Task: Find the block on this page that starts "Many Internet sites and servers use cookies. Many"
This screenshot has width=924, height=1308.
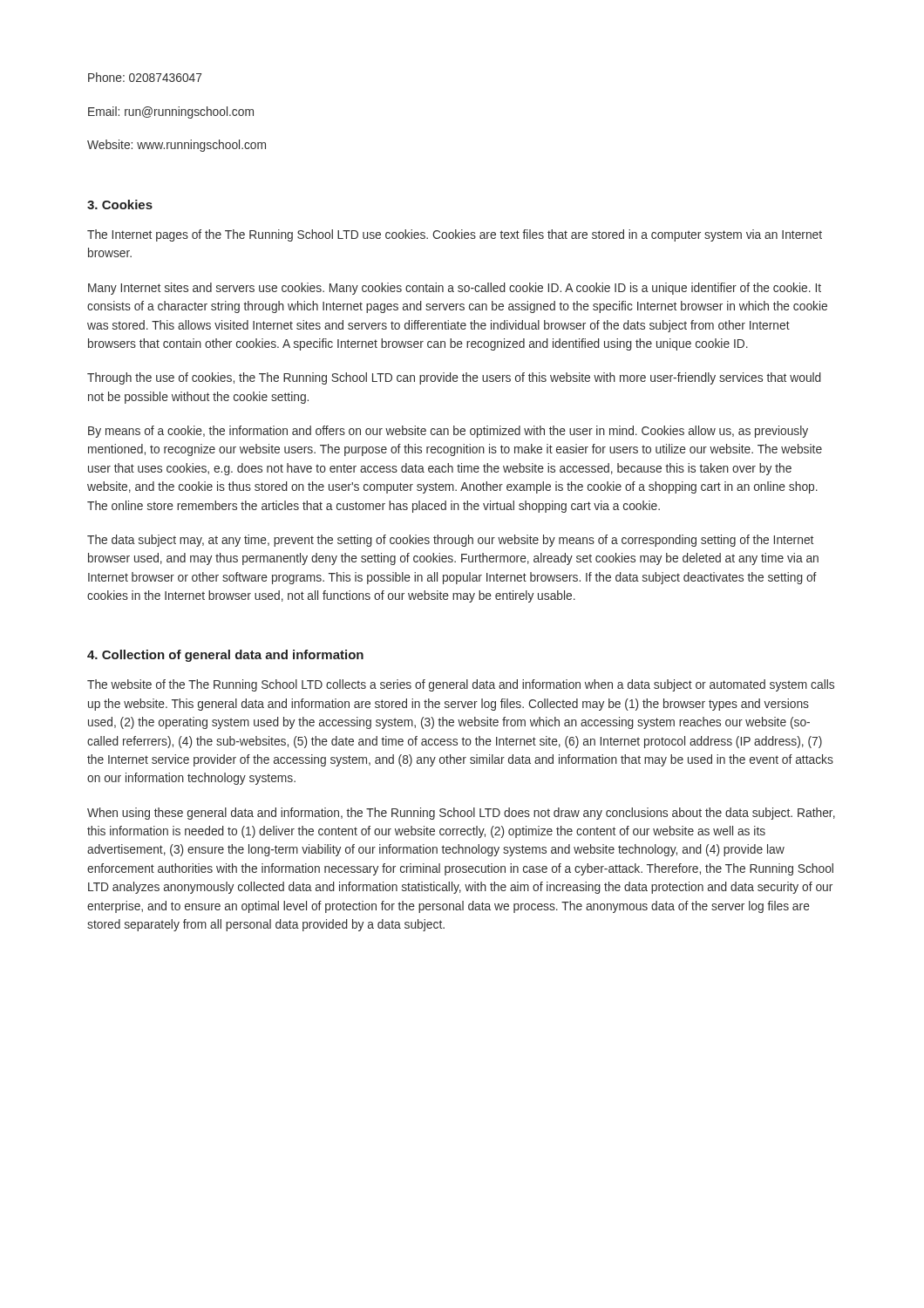Action: 458,316
